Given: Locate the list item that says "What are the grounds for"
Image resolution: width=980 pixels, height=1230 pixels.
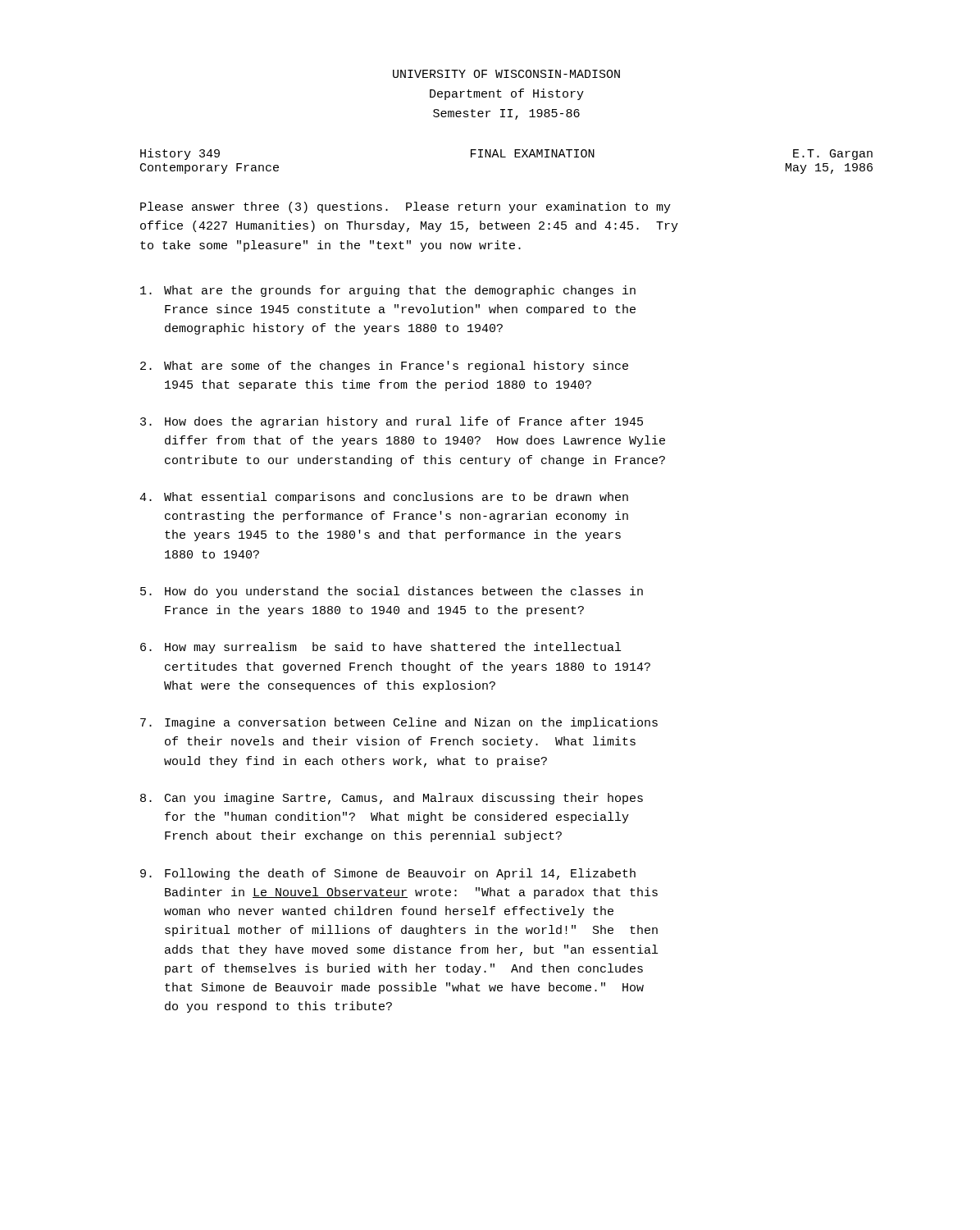Looking at the screenshot, I should point(506,311).
